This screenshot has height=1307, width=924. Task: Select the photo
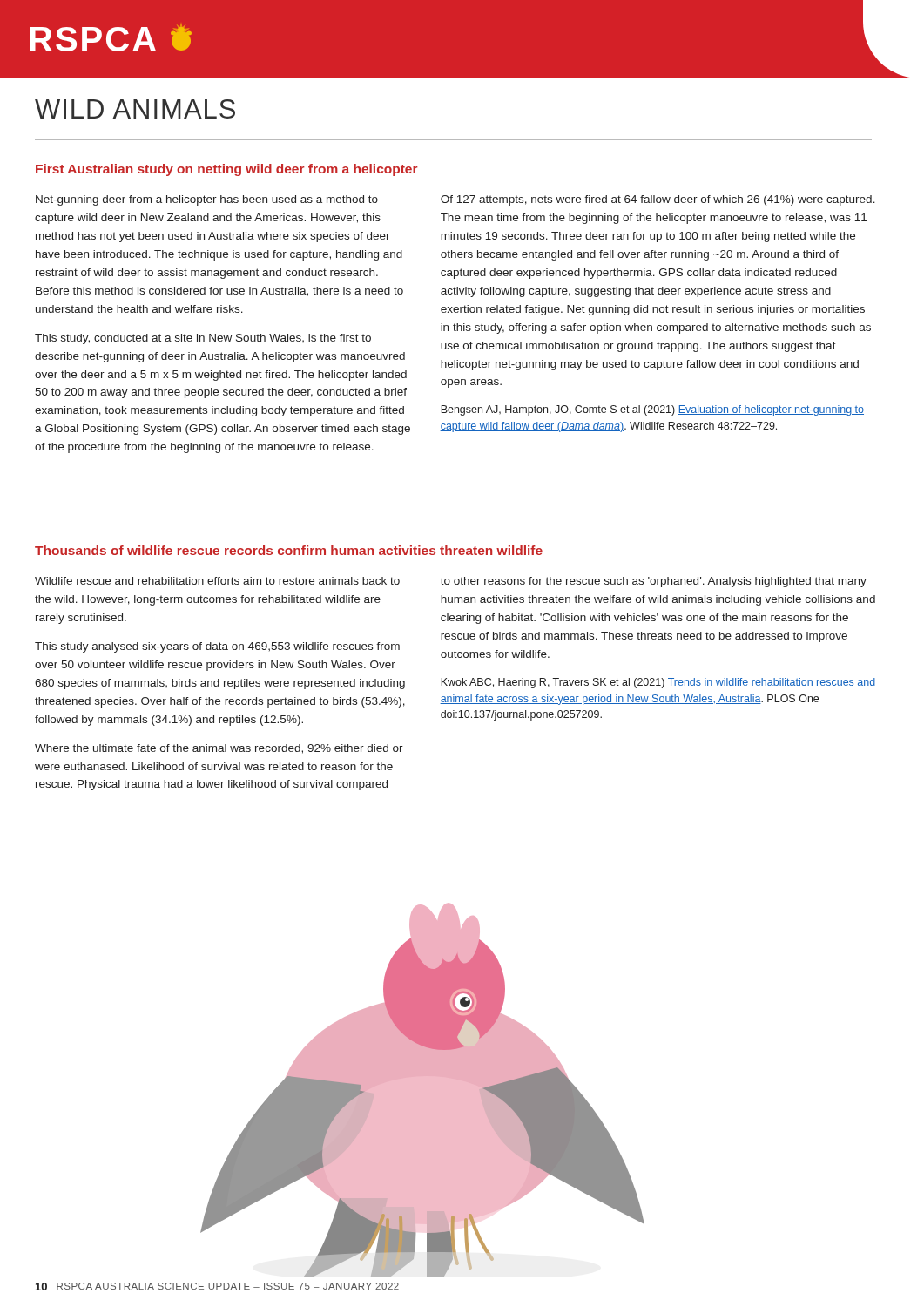(x=462, y=1046)
